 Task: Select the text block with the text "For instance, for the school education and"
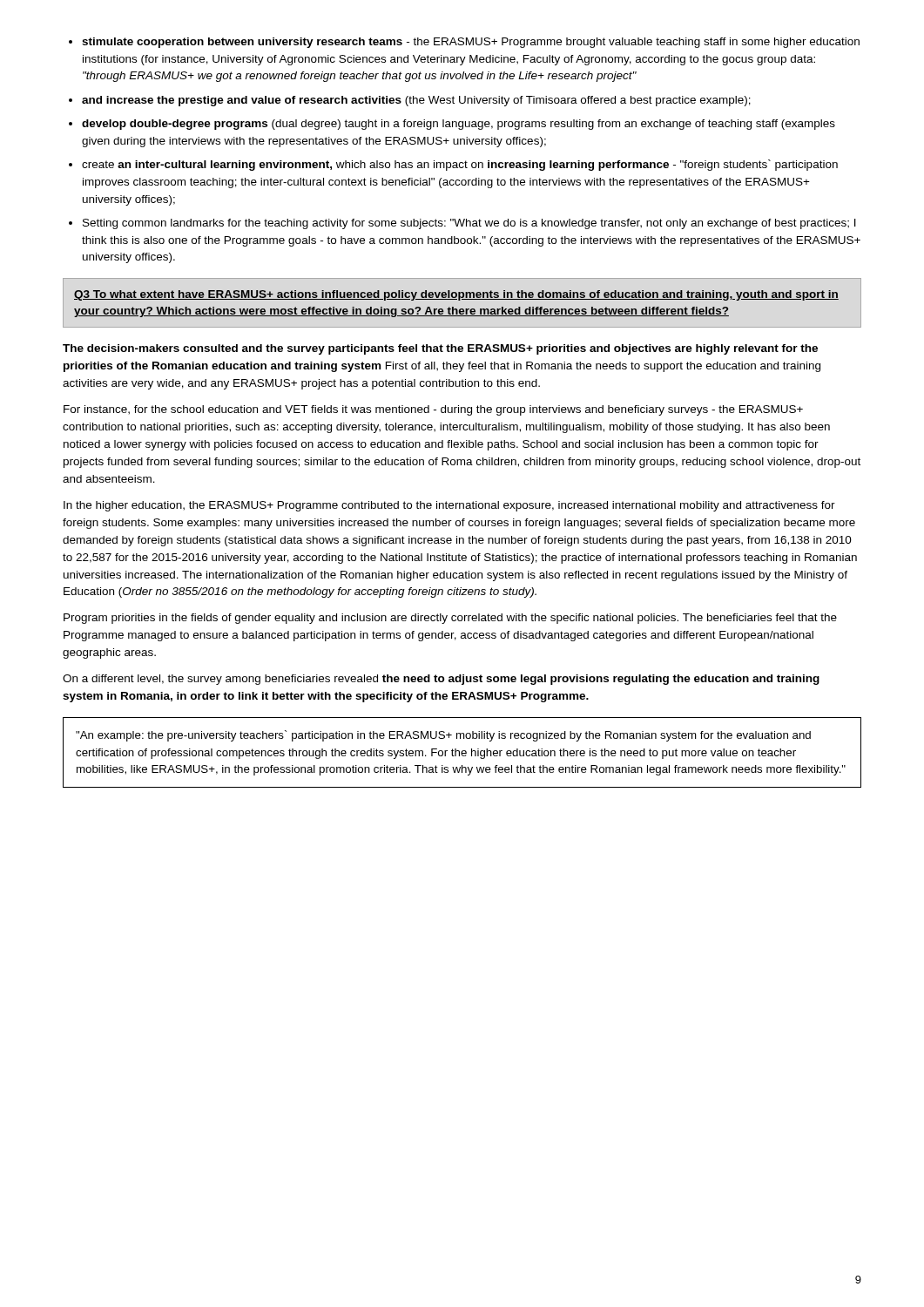[462, 444]
